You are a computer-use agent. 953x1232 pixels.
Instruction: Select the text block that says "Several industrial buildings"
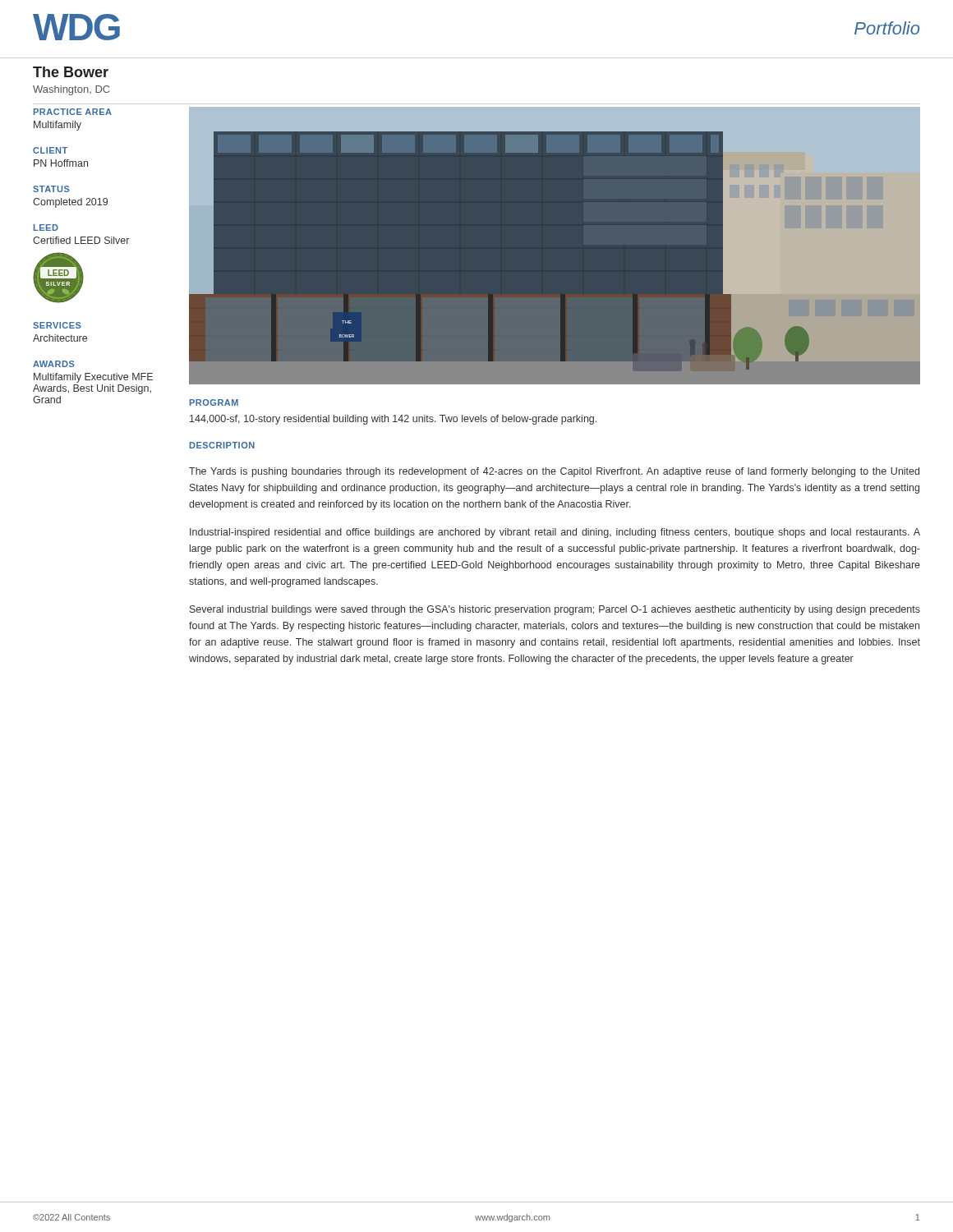point(555,634)
